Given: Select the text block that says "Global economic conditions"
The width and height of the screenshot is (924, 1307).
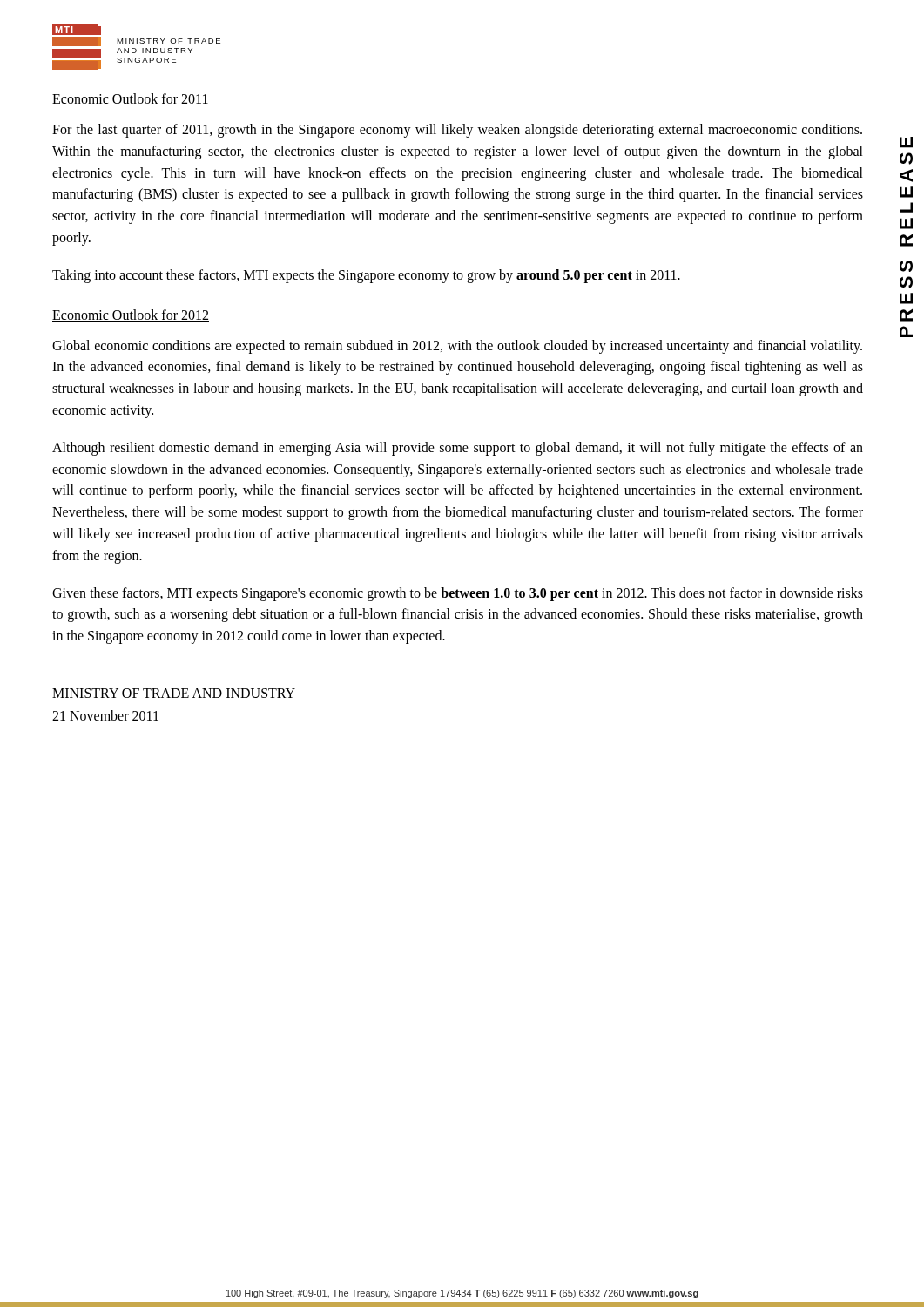Looking at the screenshot, I should 458,378.
